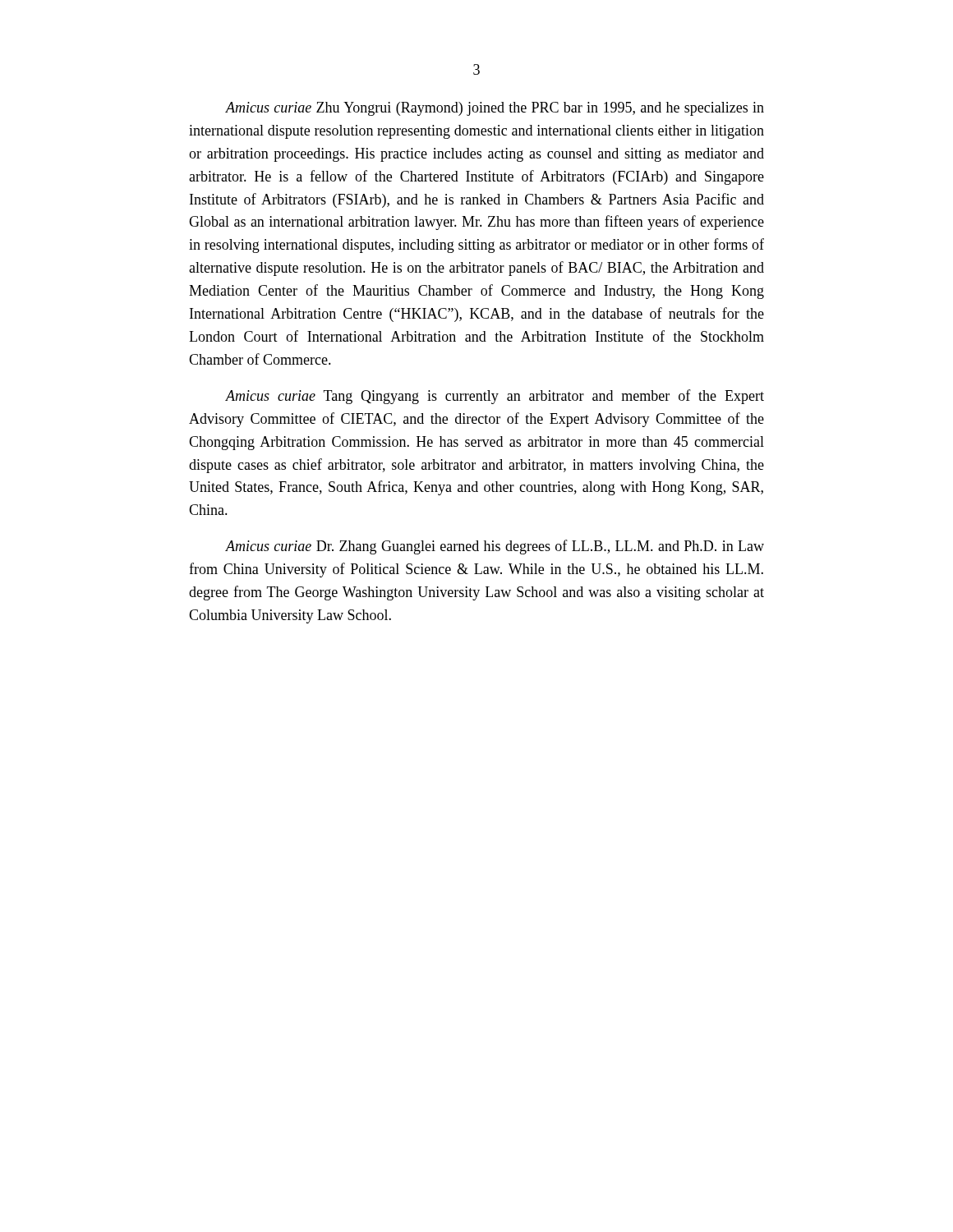Find the passage starting "Amicus curiae Tang Qingyang is currently an"
This screenshot has width=953, height=1232.
click(476, 453)
